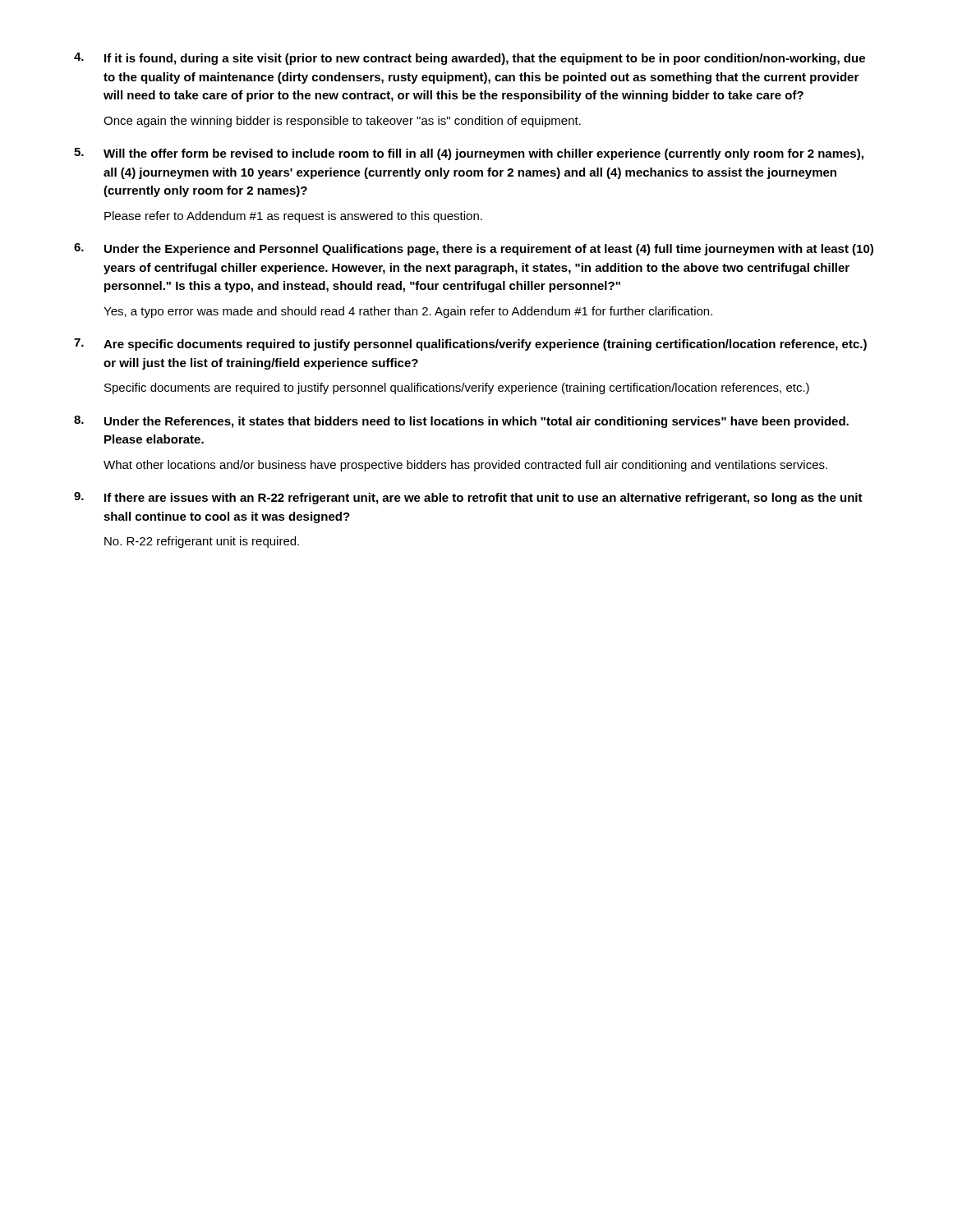Click on the element starting "4. If it is found,"
The height and width of the screenshot is (1232, 953).
tap(476, 77)
